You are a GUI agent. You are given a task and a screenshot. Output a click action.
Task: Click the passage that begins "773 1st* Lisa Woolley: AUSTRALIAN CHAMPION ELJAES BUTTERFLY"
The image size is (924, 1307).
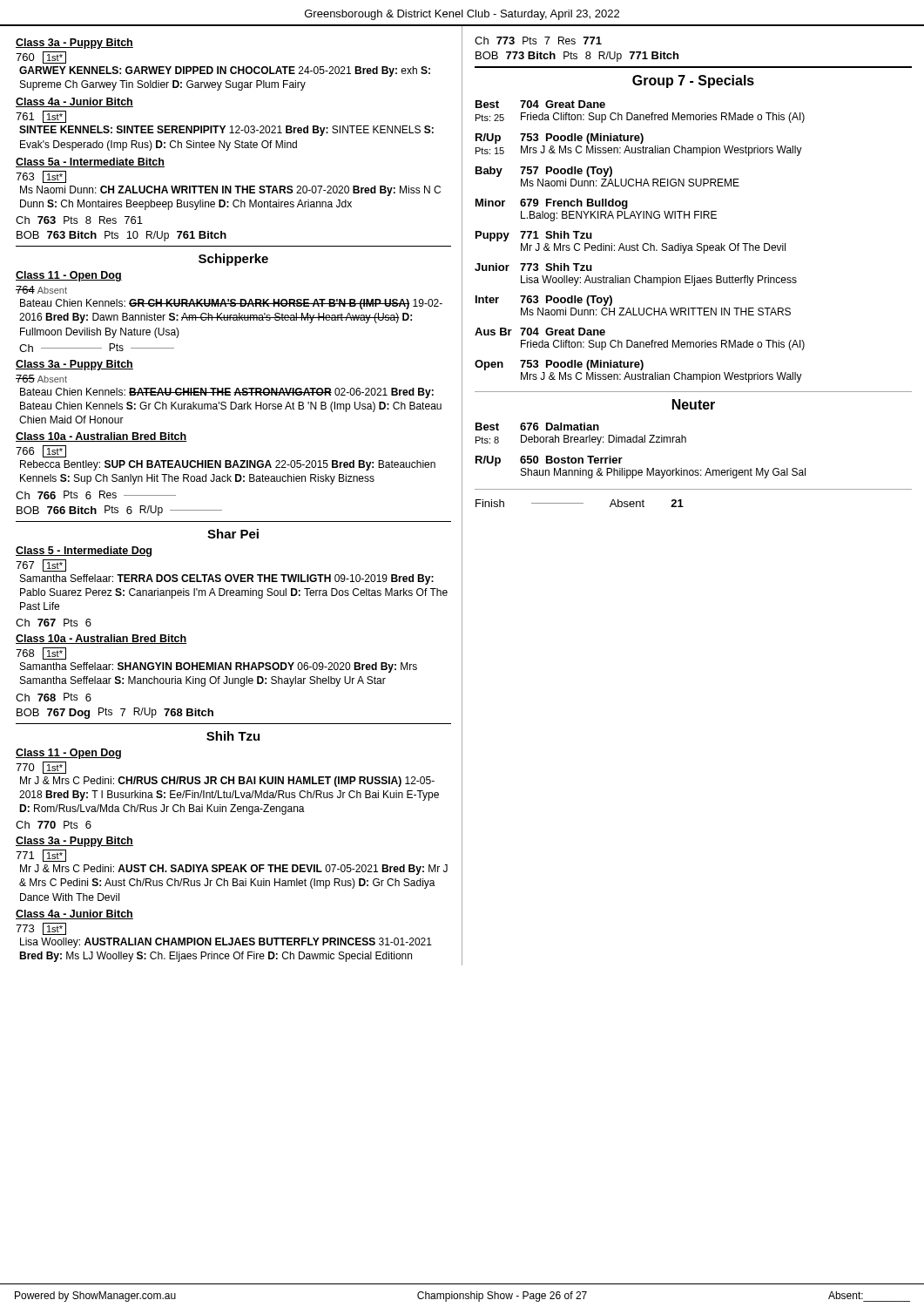(x=233, y=942)
